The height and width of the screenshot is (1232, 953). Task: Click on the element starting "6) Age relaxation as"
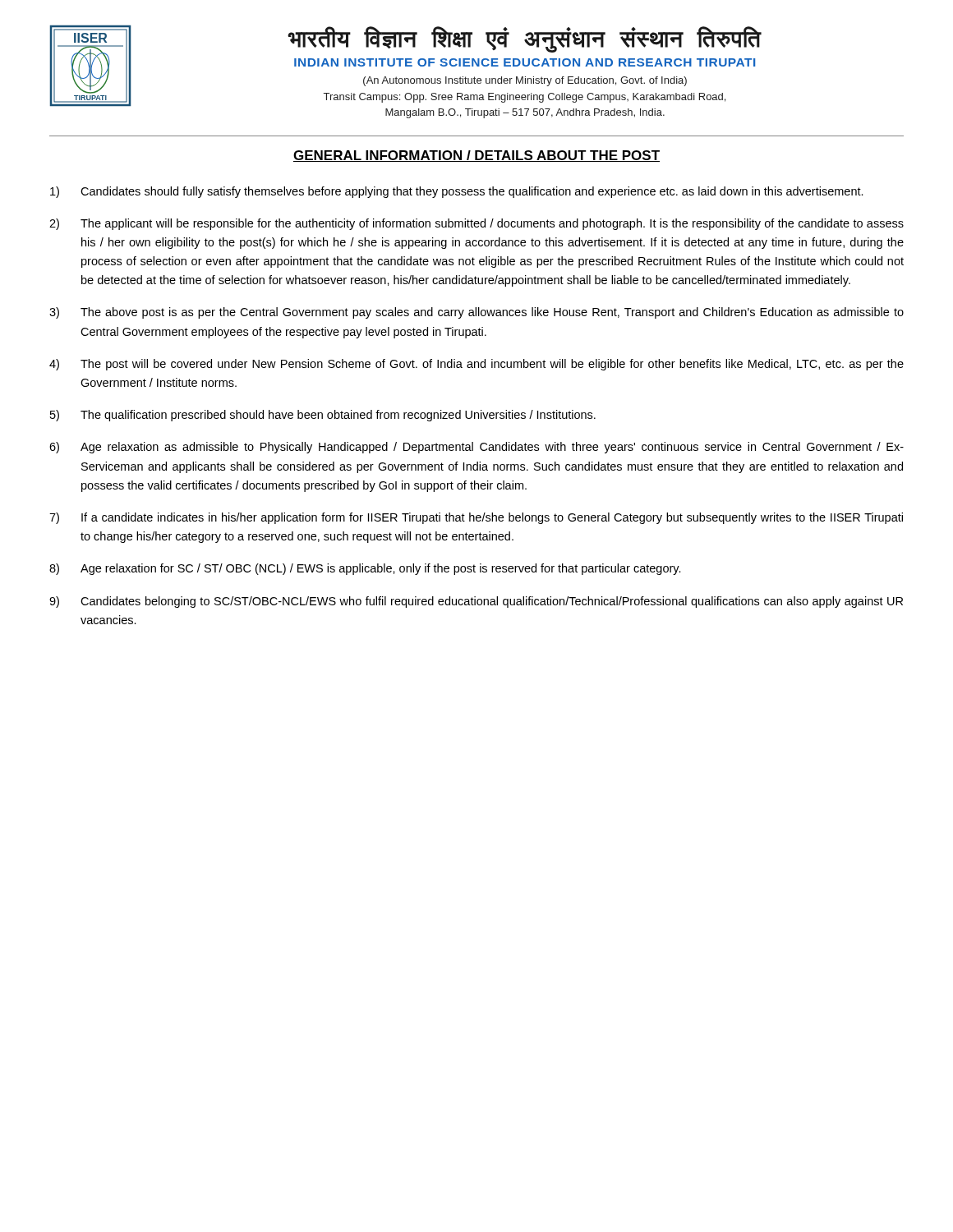coord(476,467)
